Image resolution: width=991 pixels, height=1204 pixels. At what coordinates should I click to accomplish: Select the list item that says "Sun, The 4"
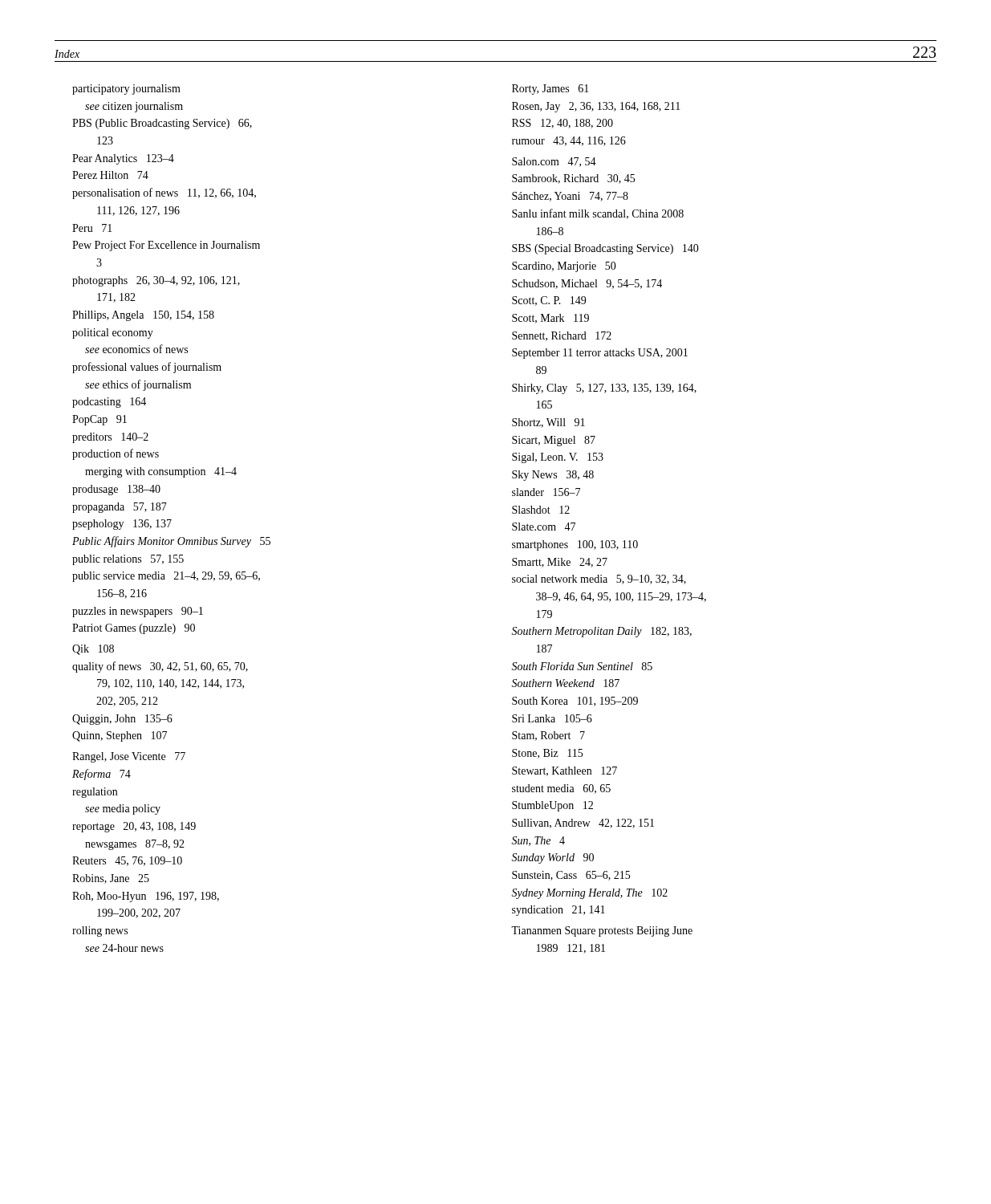pyautogui.click(x=538, y=840)
